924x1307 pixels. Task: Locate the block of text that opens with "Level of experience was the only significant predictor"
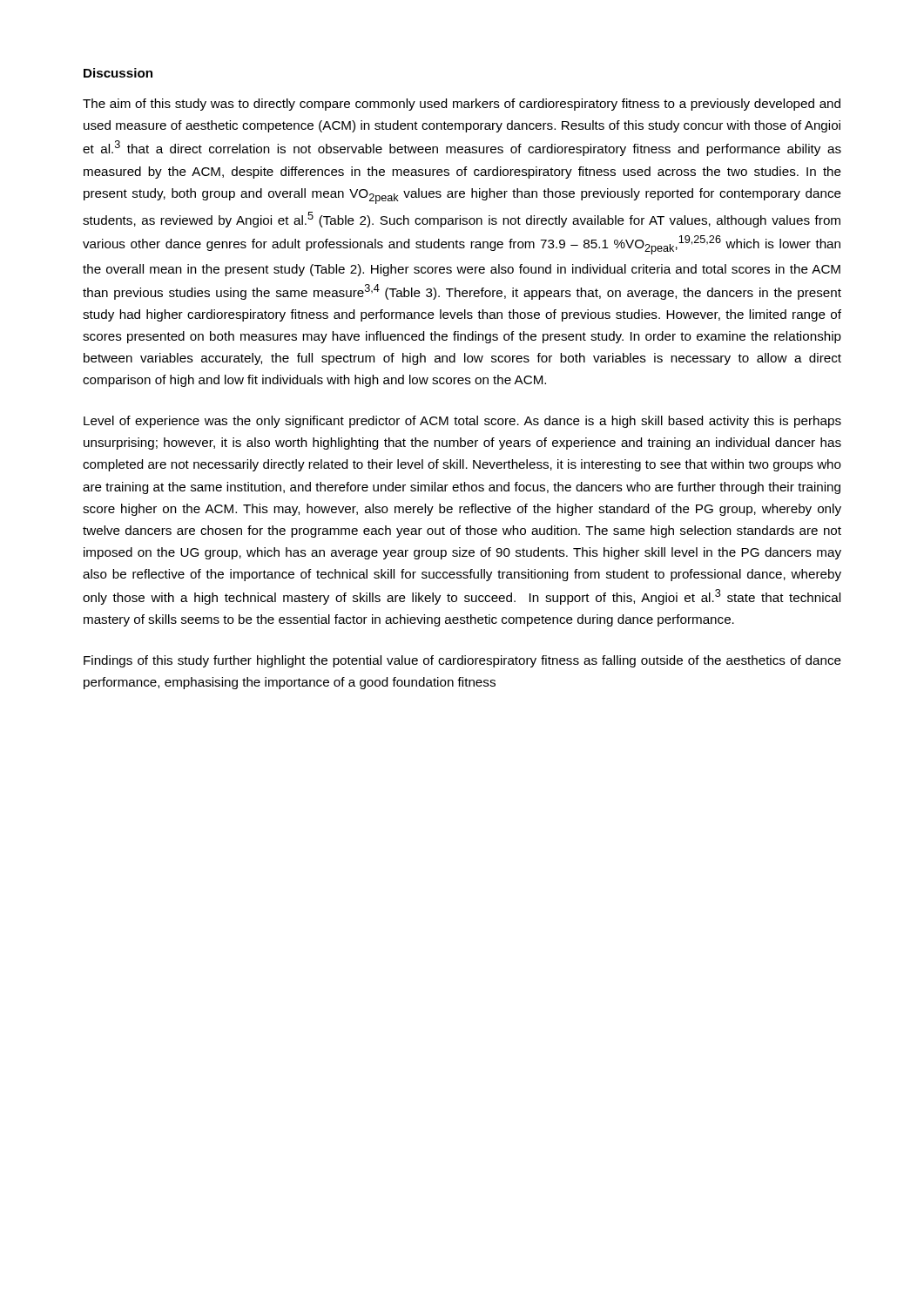point(462,520)
